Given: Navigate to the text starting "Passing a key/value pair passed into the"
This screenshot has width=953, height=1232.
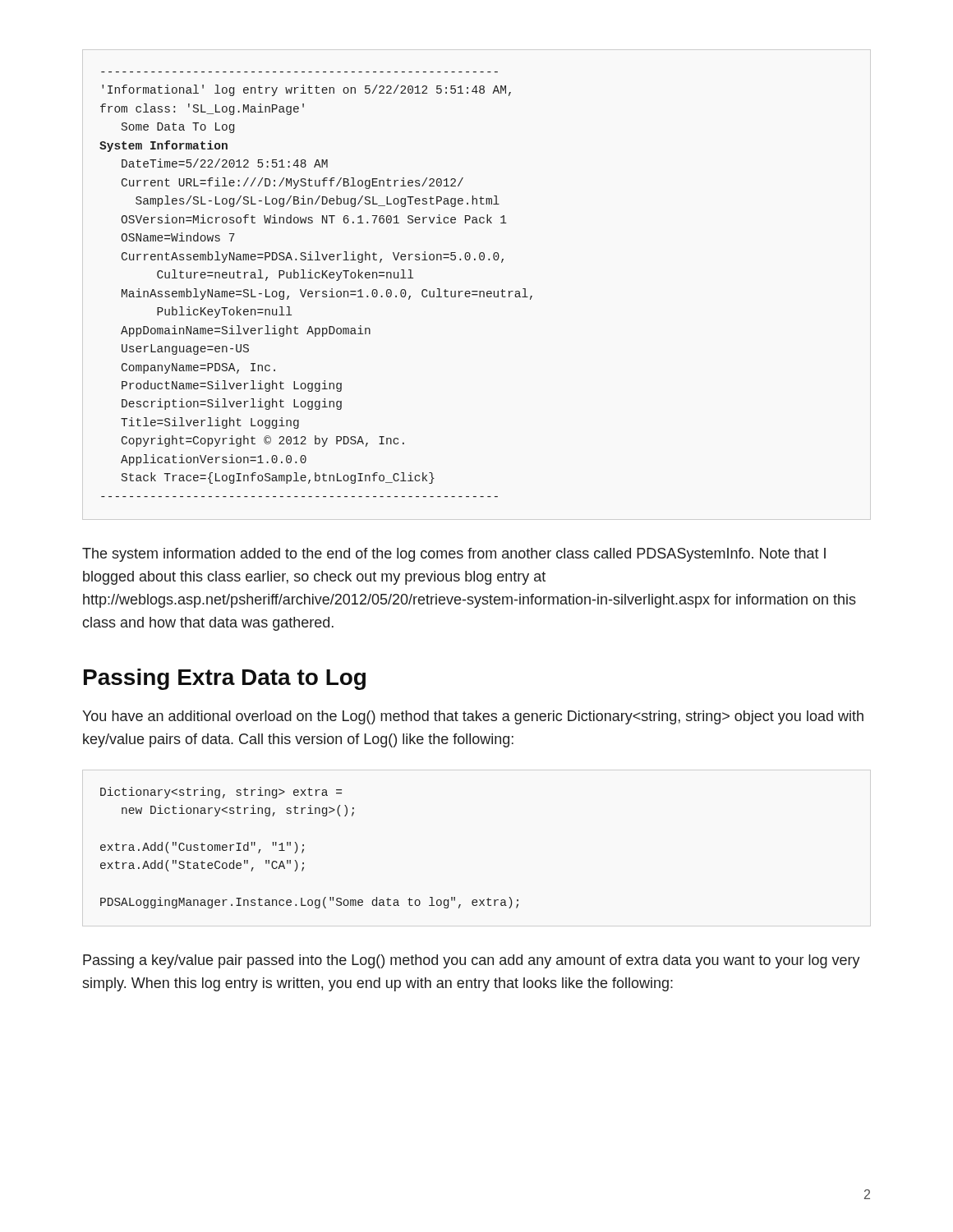Looking at the screenshot, I should coord(471,971).
